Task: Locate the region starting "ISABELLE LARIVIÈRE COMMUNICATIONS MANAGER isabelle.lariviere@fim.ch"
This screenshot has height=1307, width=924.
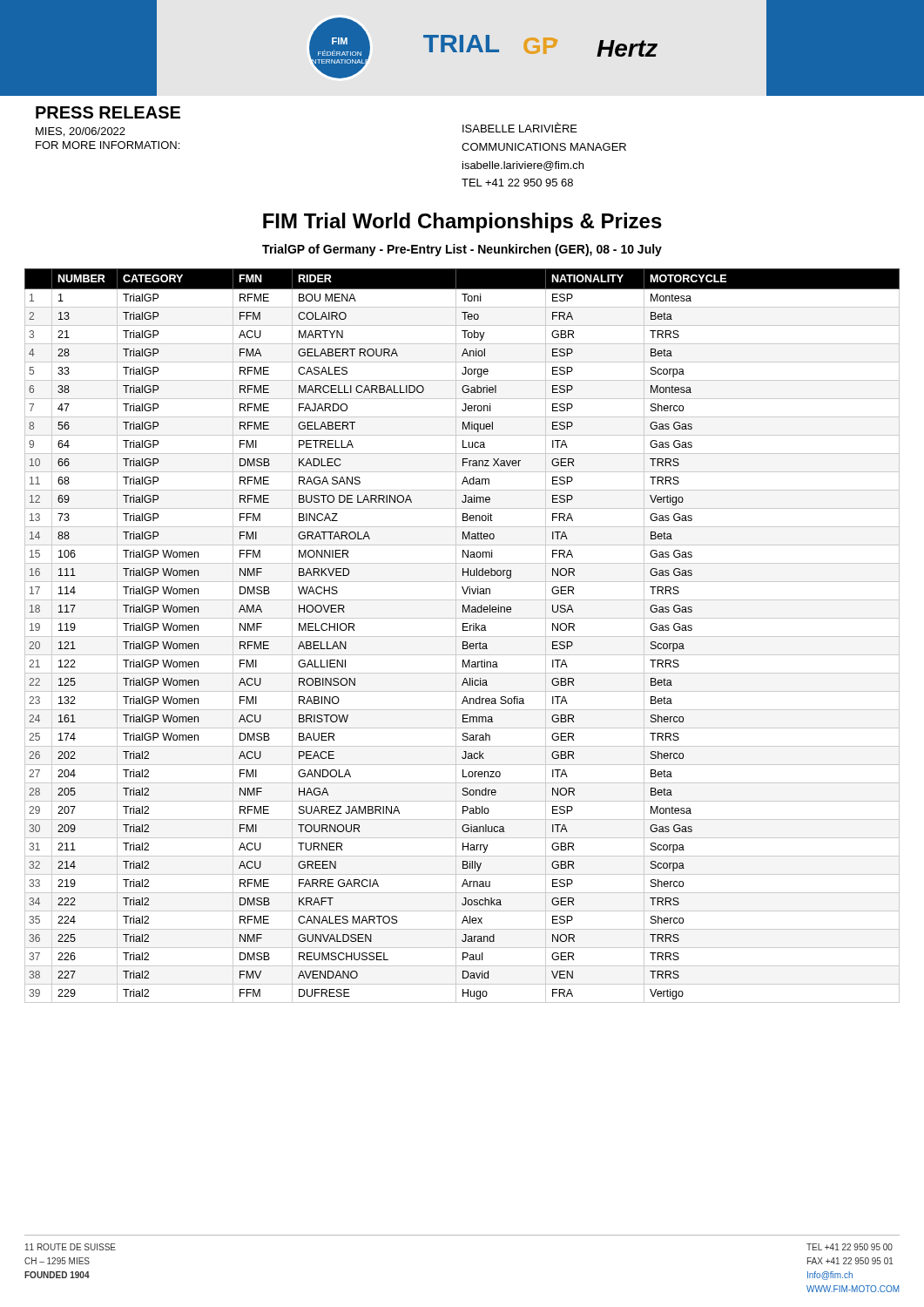Action: click(520, 127)
